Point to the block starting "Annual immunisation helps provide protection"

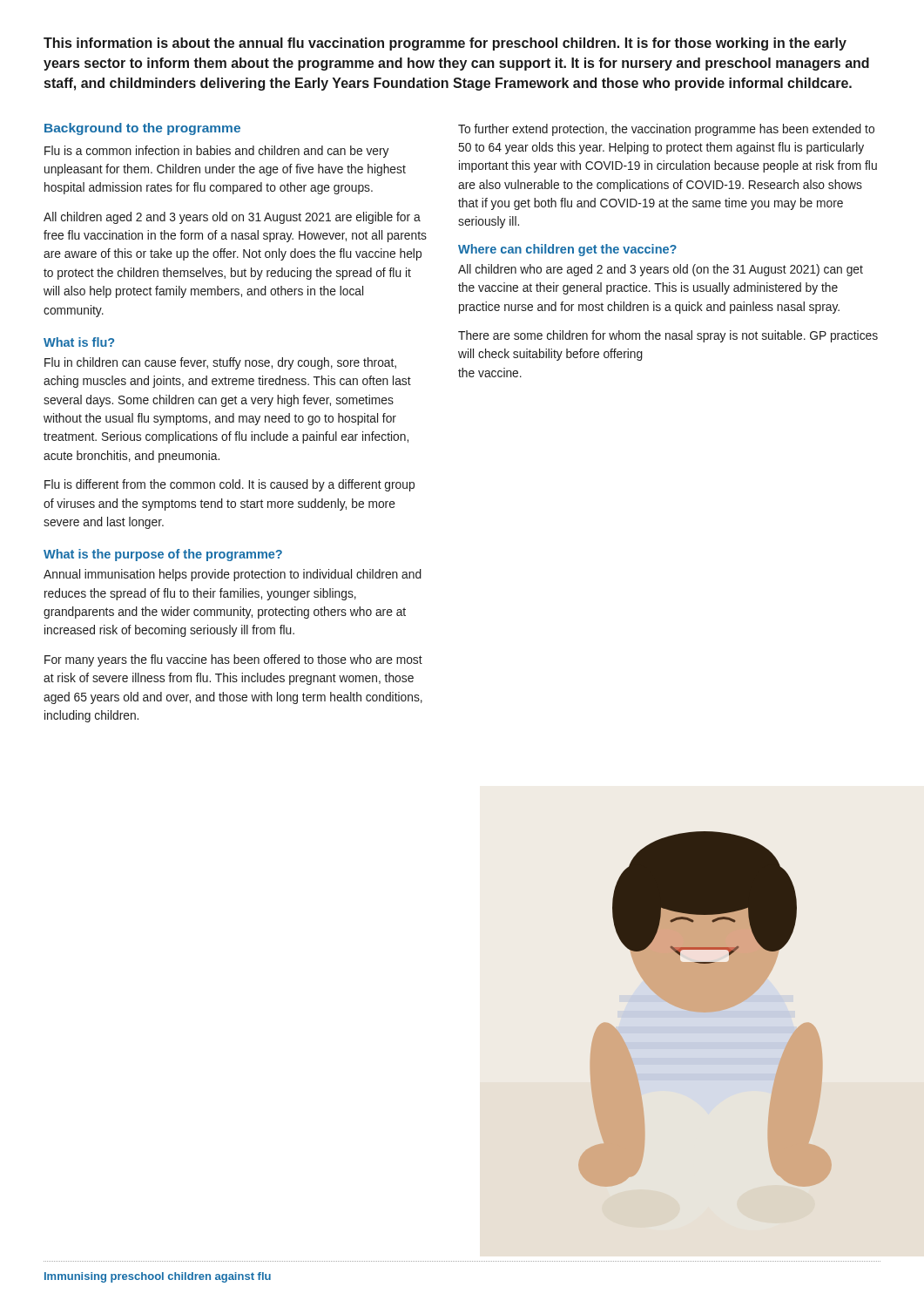pyautogui.click(x=235, y=603)
